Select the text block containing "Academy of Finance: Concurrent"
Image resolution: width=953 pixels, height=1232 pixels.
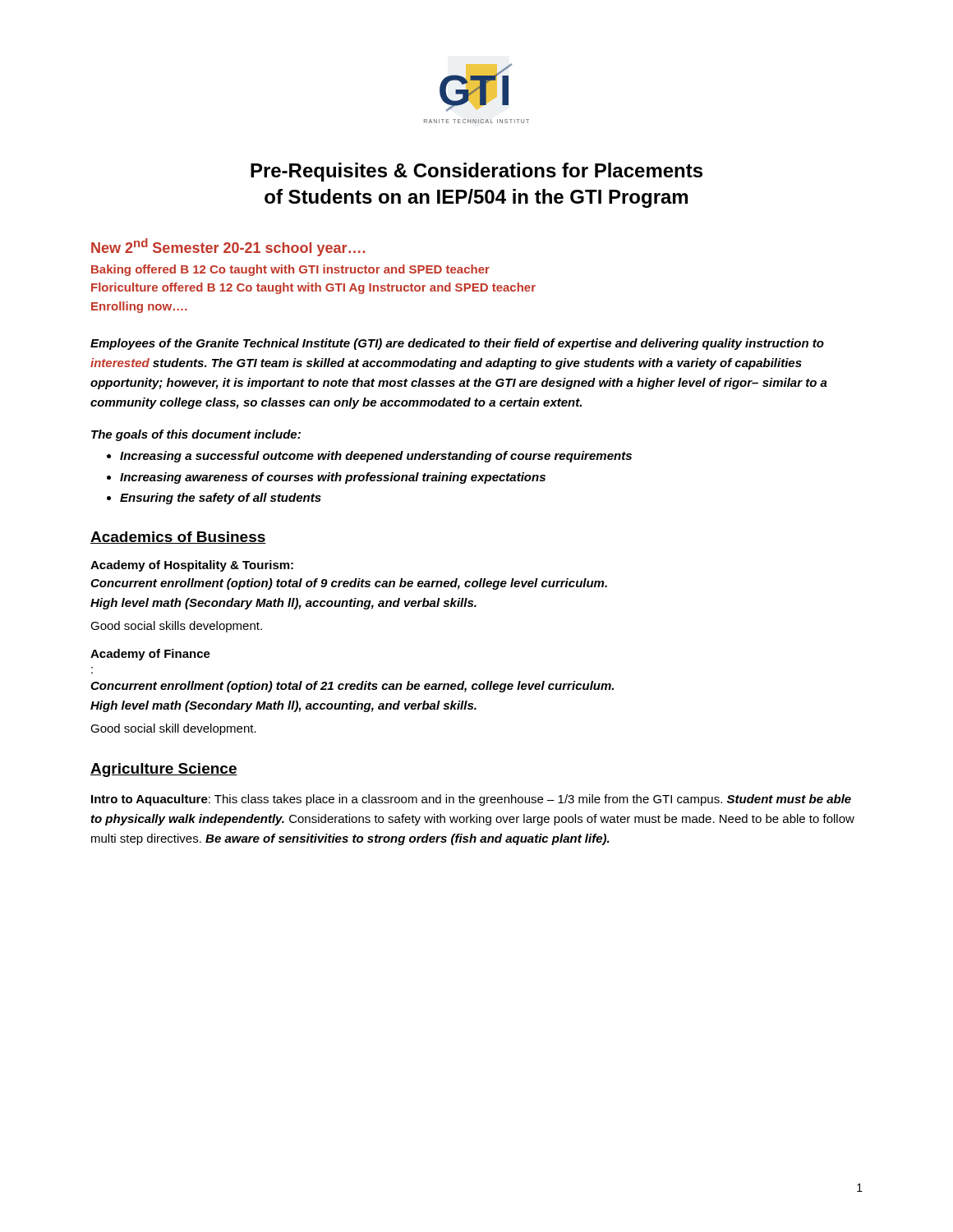(476, 692)
